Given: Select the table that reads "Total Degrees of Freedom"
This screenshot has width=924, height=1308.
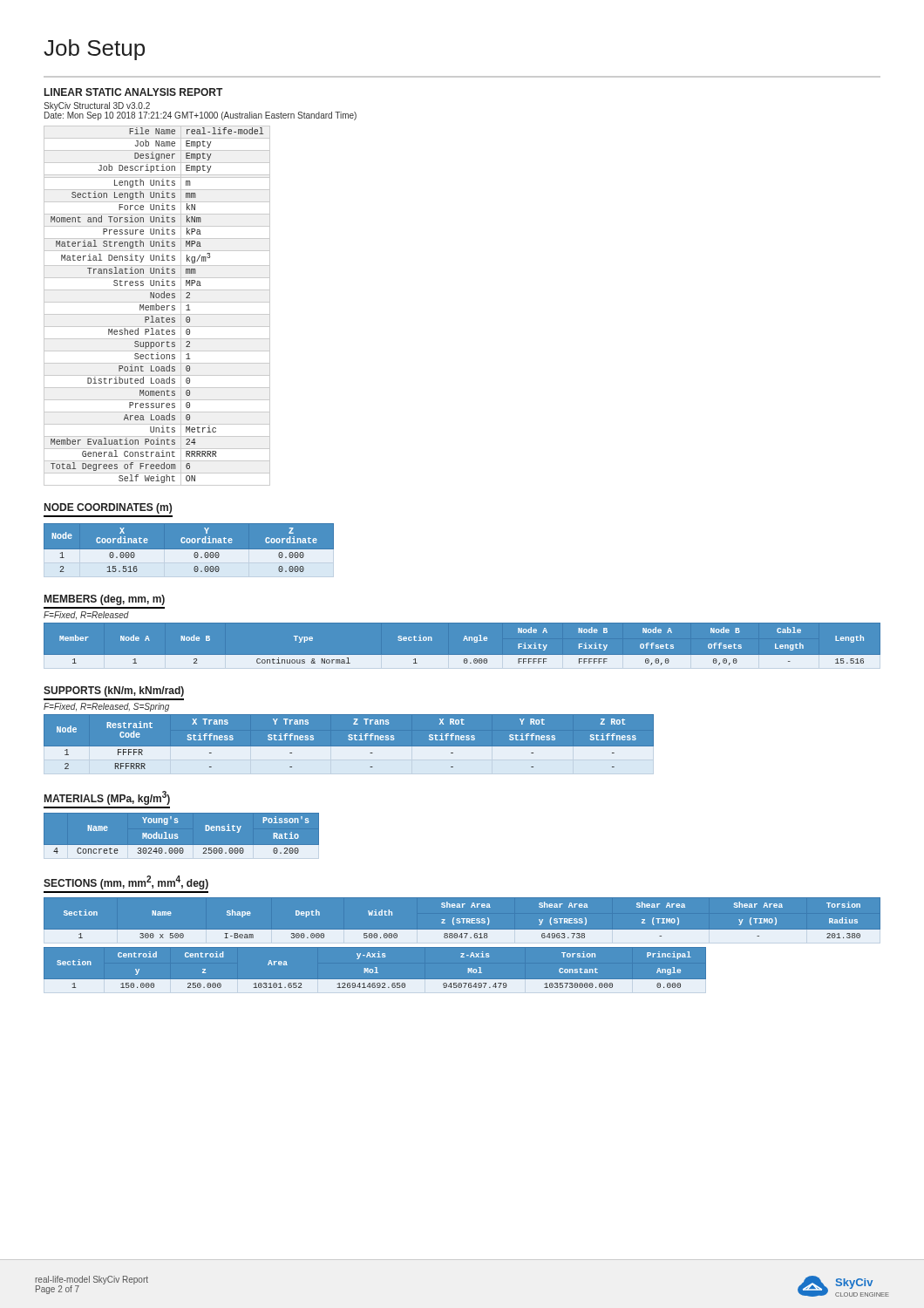Looking at the screenshot, I should tap(462, 306).
